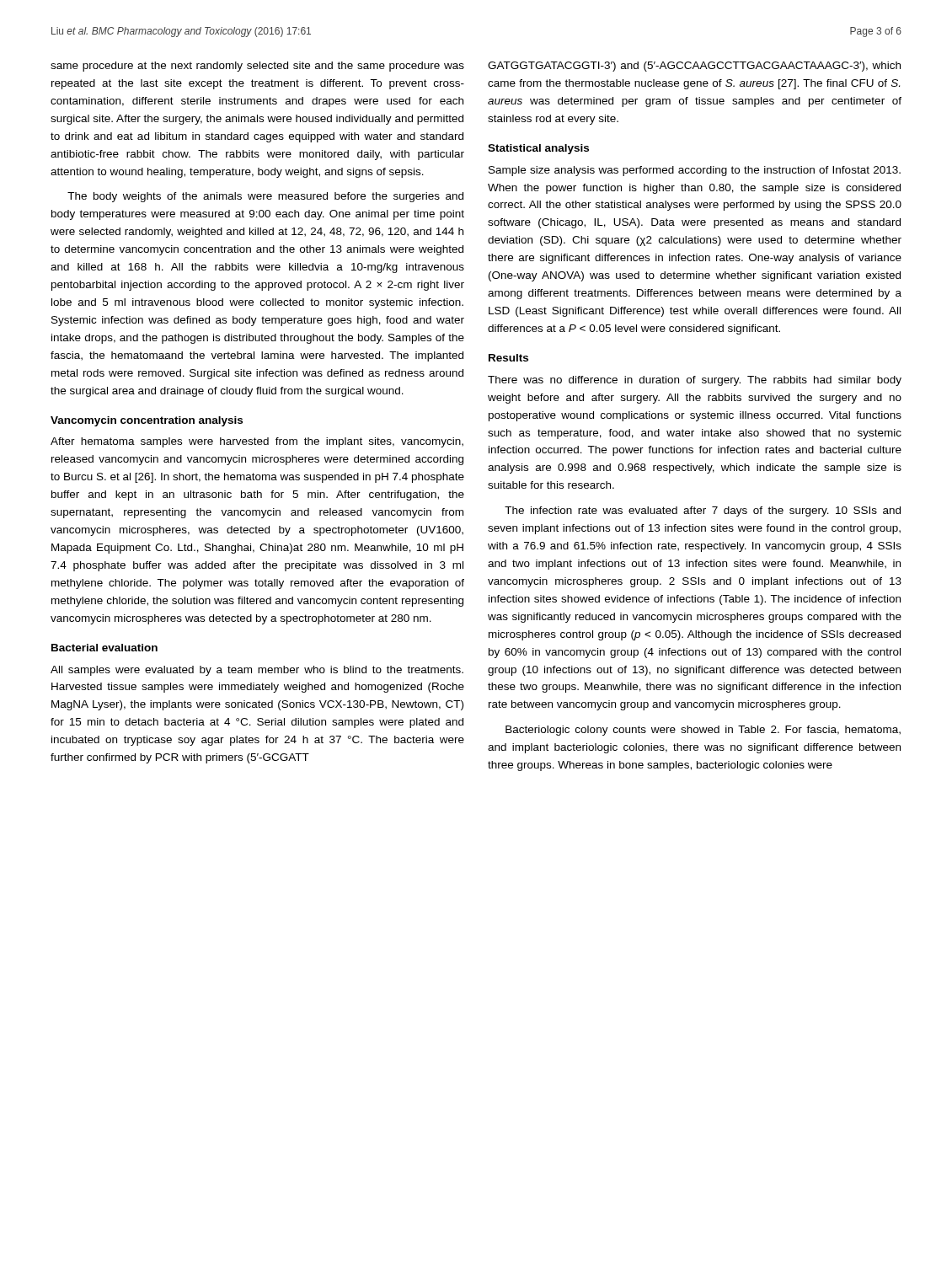Locate the text "Statistical analysis"

click(539, 148)
